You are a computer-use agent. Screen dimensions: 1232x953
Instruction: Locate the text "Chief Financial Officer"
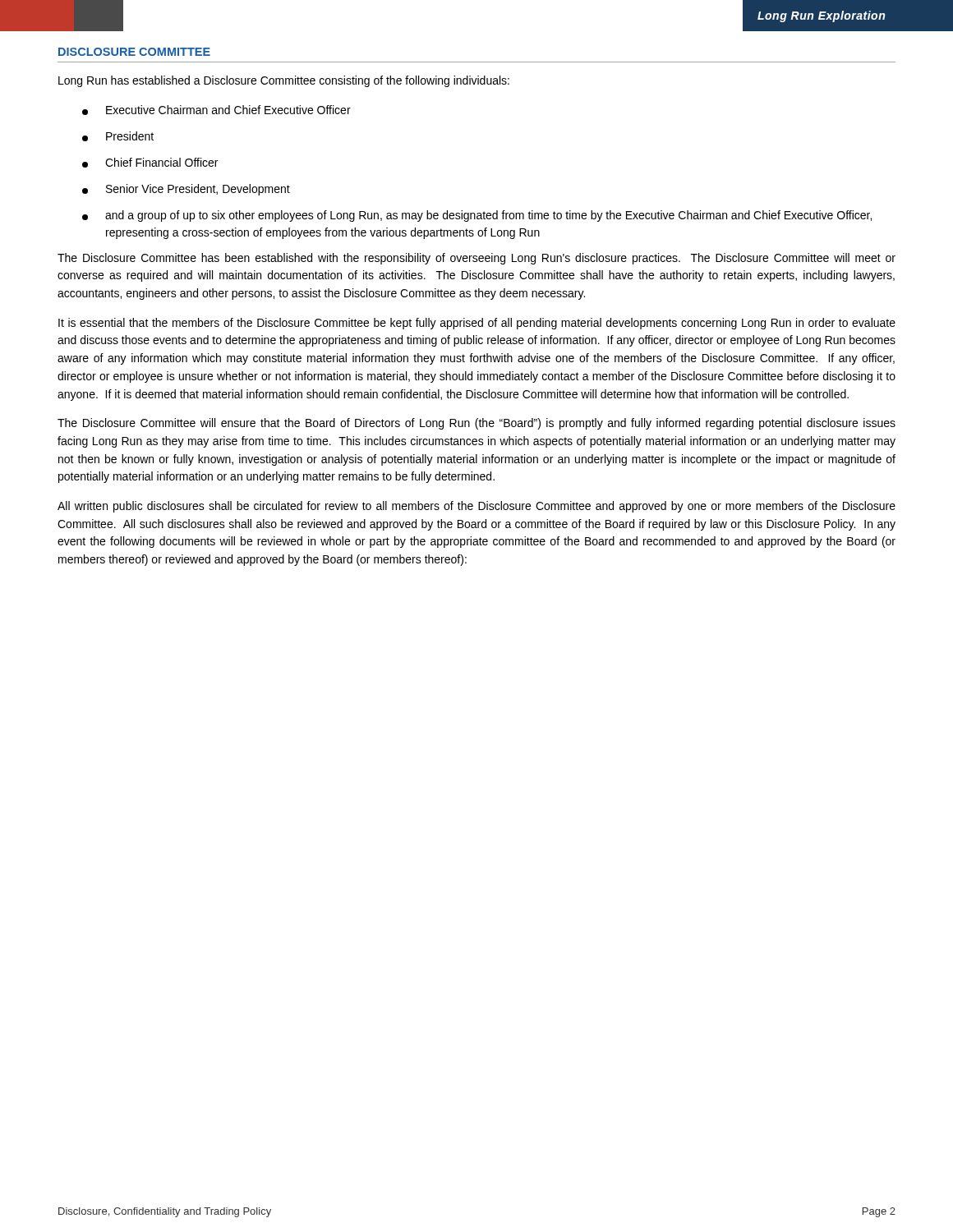coord(150,163)
